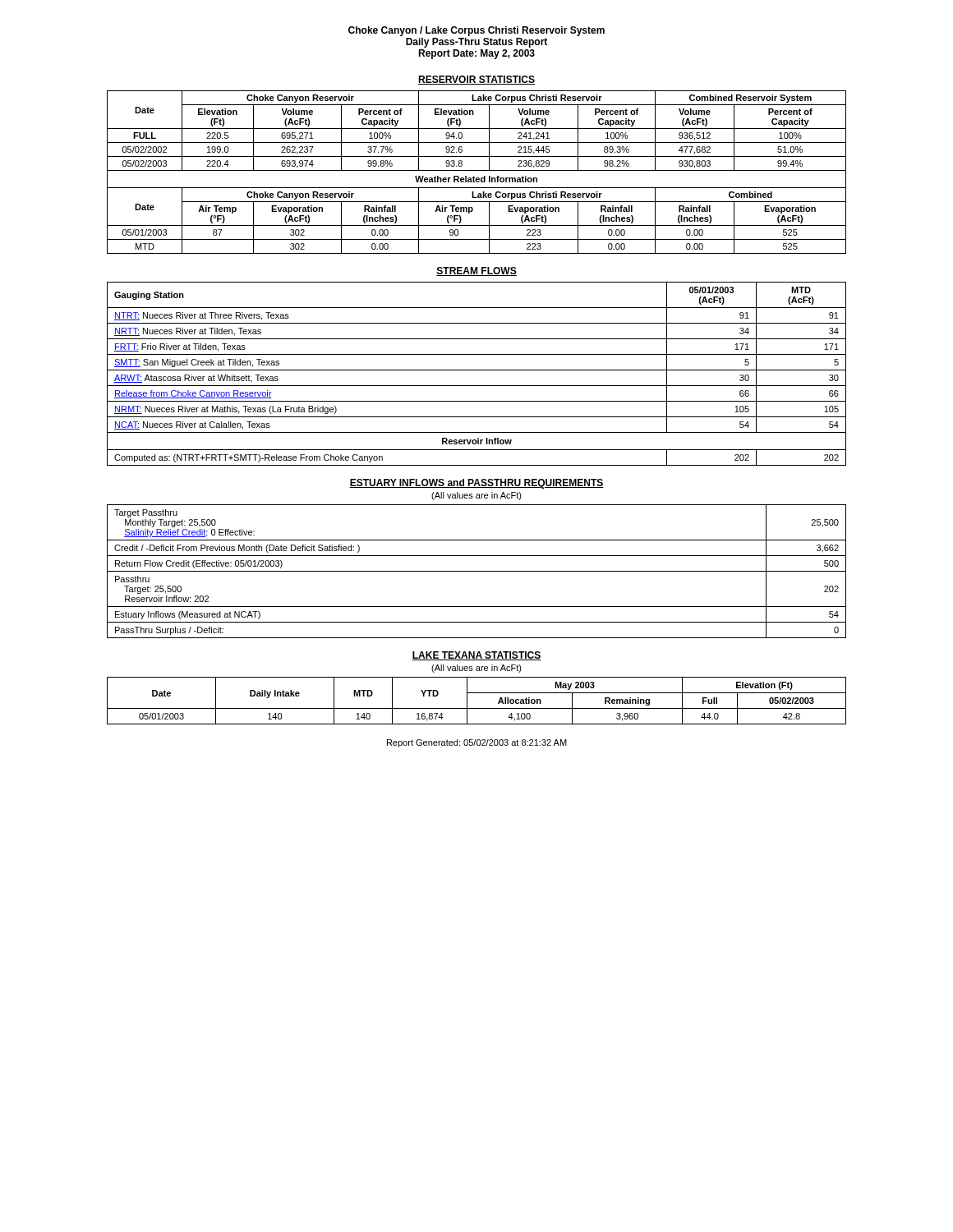Locate the text "RESERVOIR STATISTICS"
The width and height of the screenshot is (953, 1232).
tap(476, 80)
